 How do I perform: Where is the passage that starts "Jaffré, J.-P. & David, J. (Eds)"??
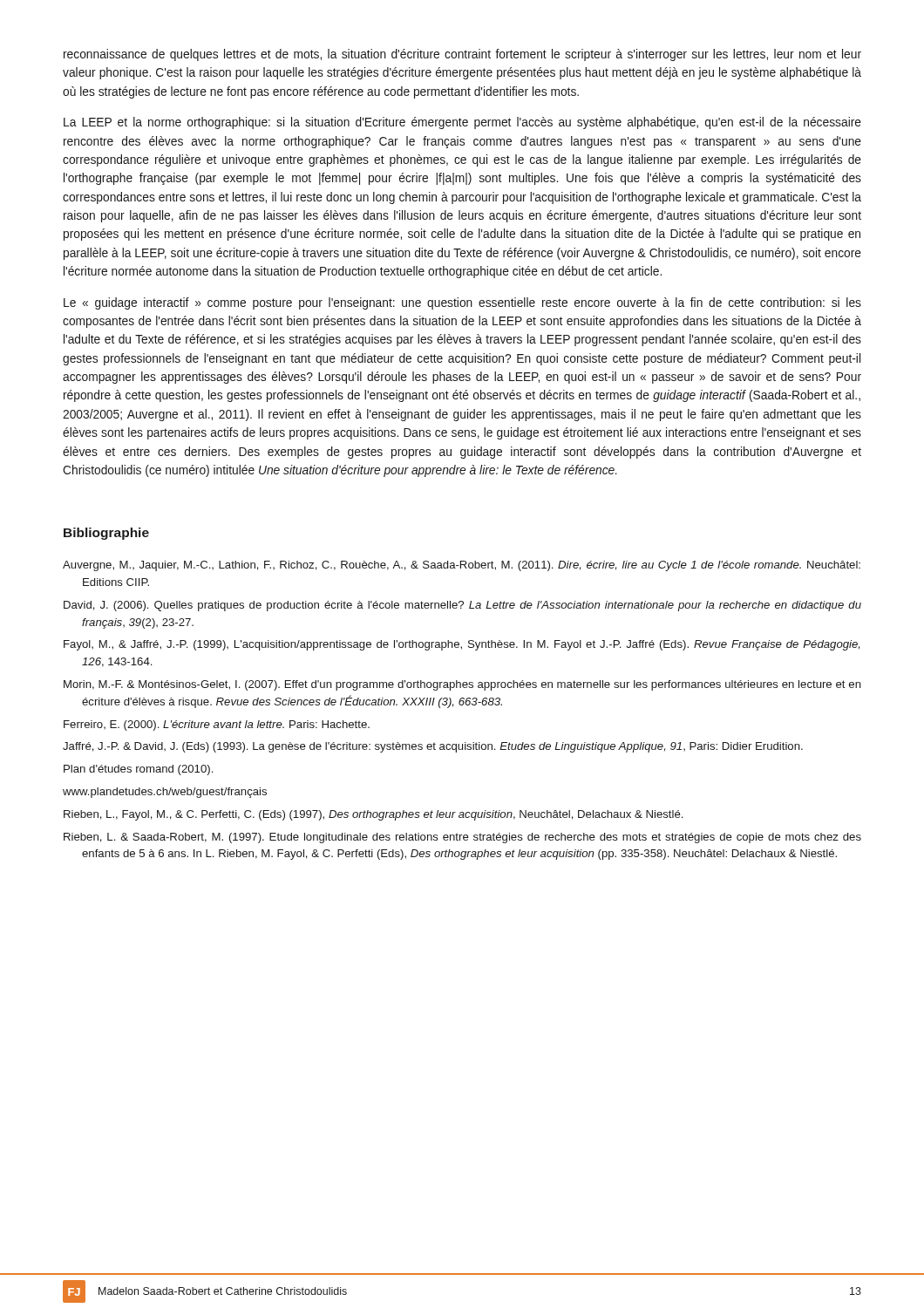coord(433,746)
